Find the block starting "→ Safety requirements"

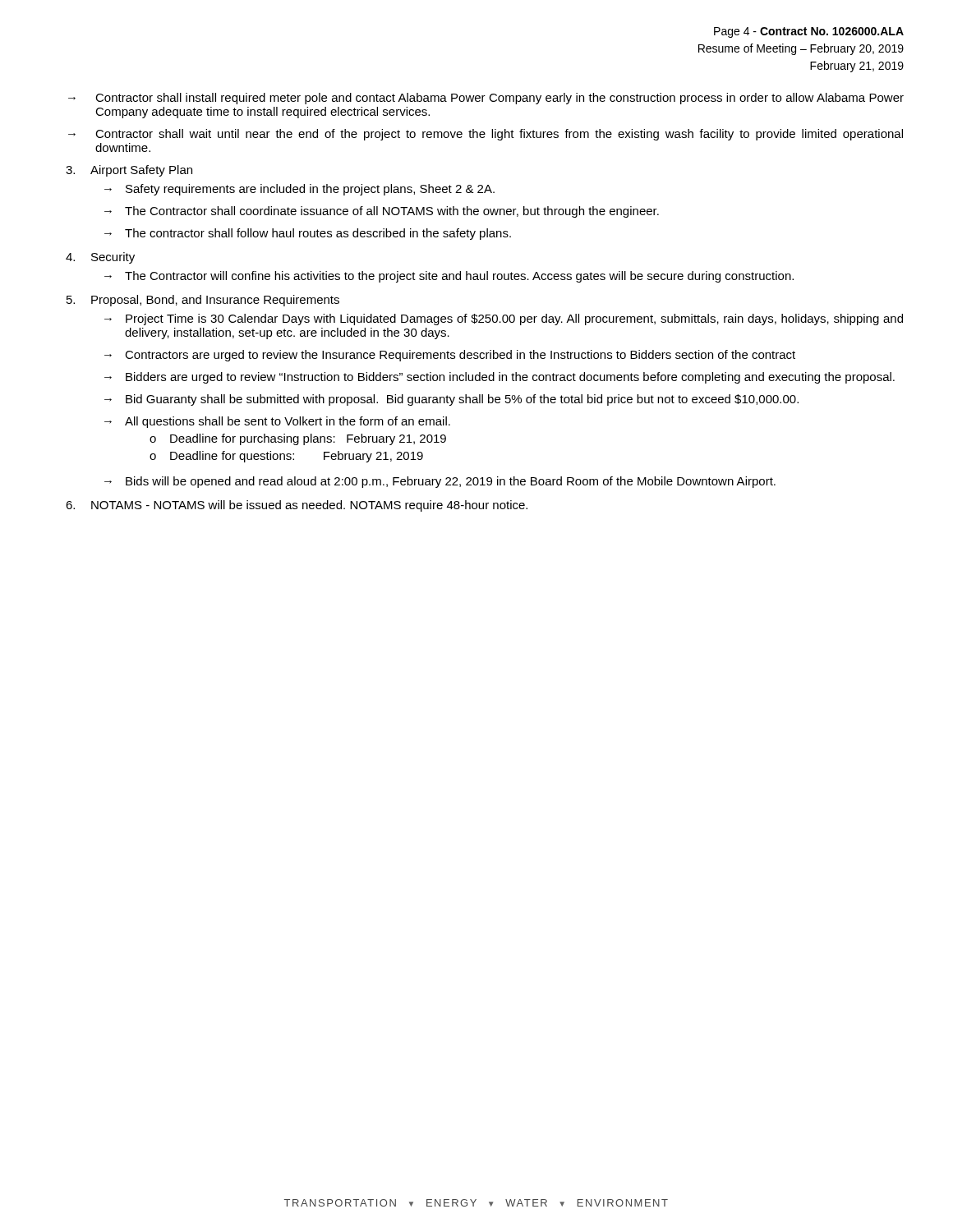tap(503, 188)
